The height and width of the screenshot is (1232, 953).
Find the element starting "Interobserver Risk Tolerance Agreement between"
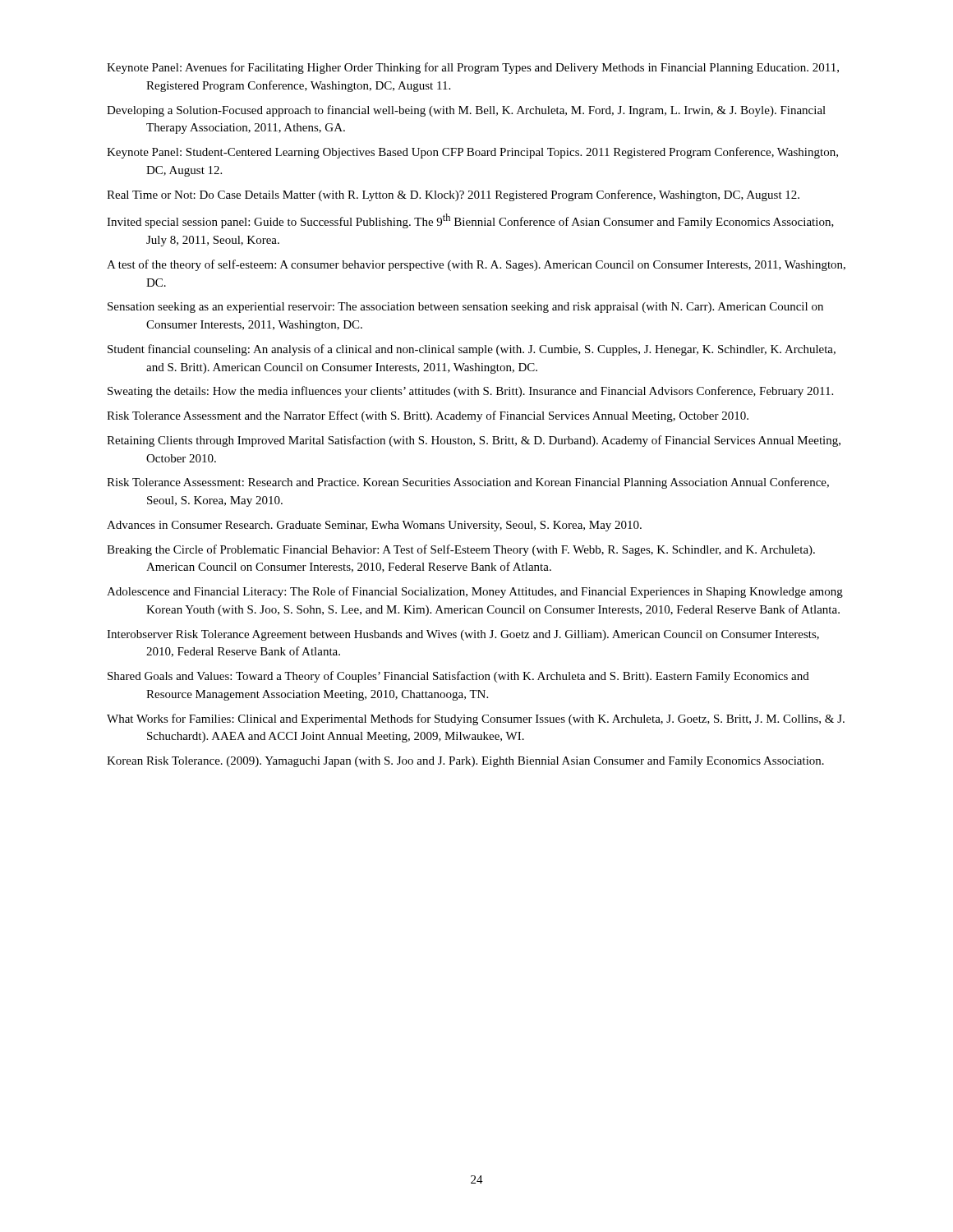coord(463,643)
